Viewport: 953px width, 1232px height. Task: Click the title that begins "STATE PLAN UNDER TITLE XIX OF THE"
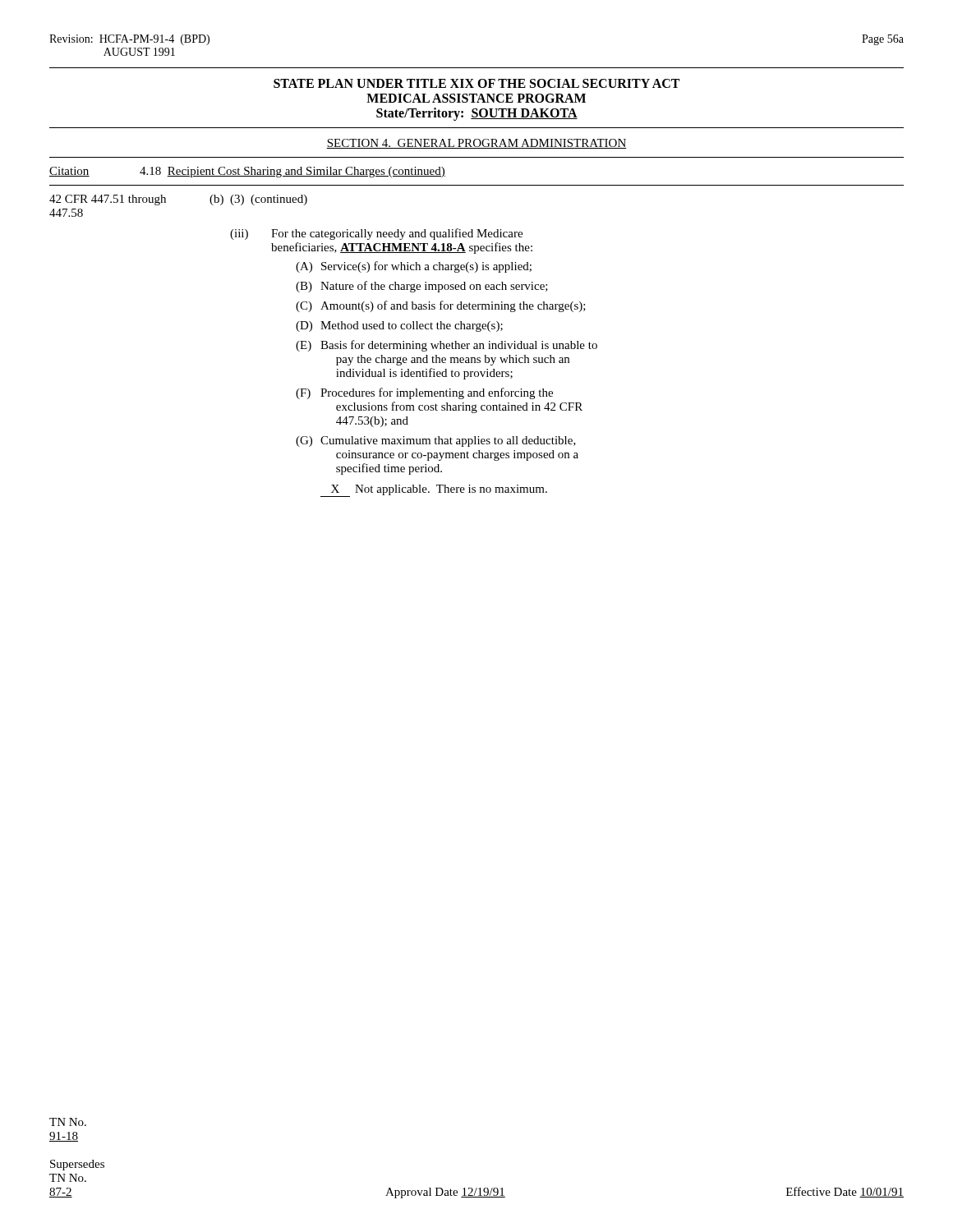coord(476,99)
